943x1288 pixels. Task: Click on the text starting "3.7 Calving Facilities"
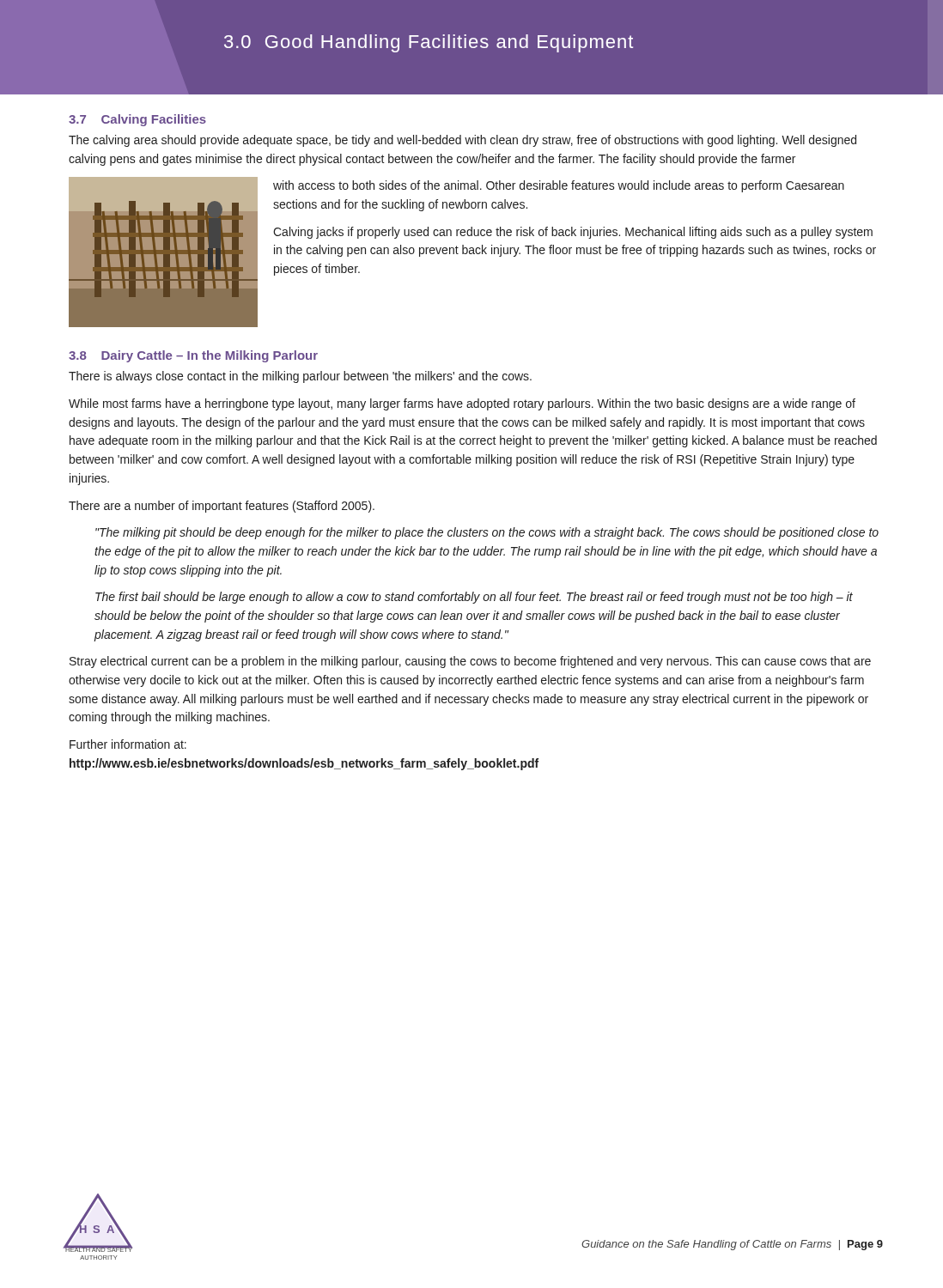(137, 119)
